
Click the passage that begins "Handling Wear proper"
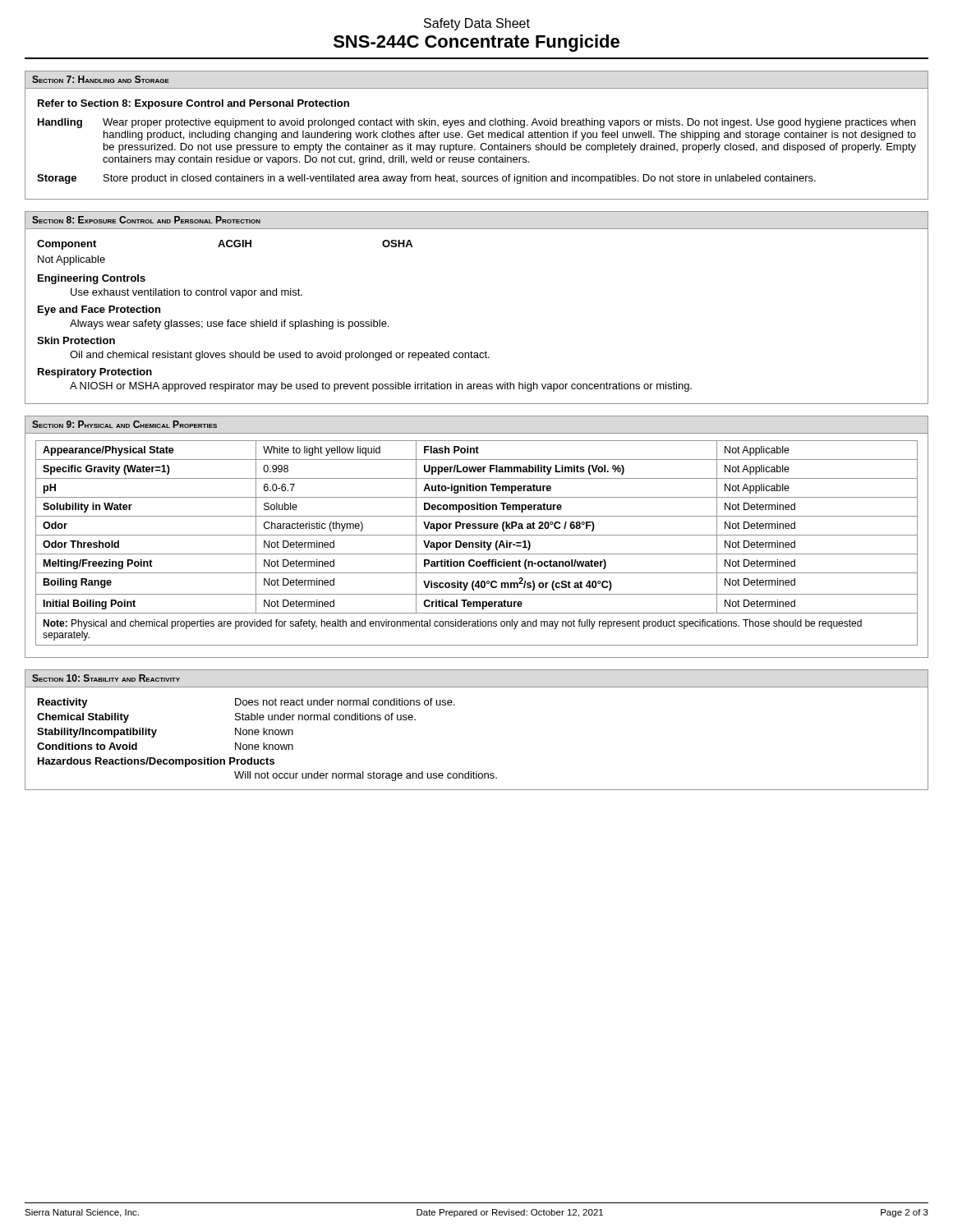[x=476, y=140]
